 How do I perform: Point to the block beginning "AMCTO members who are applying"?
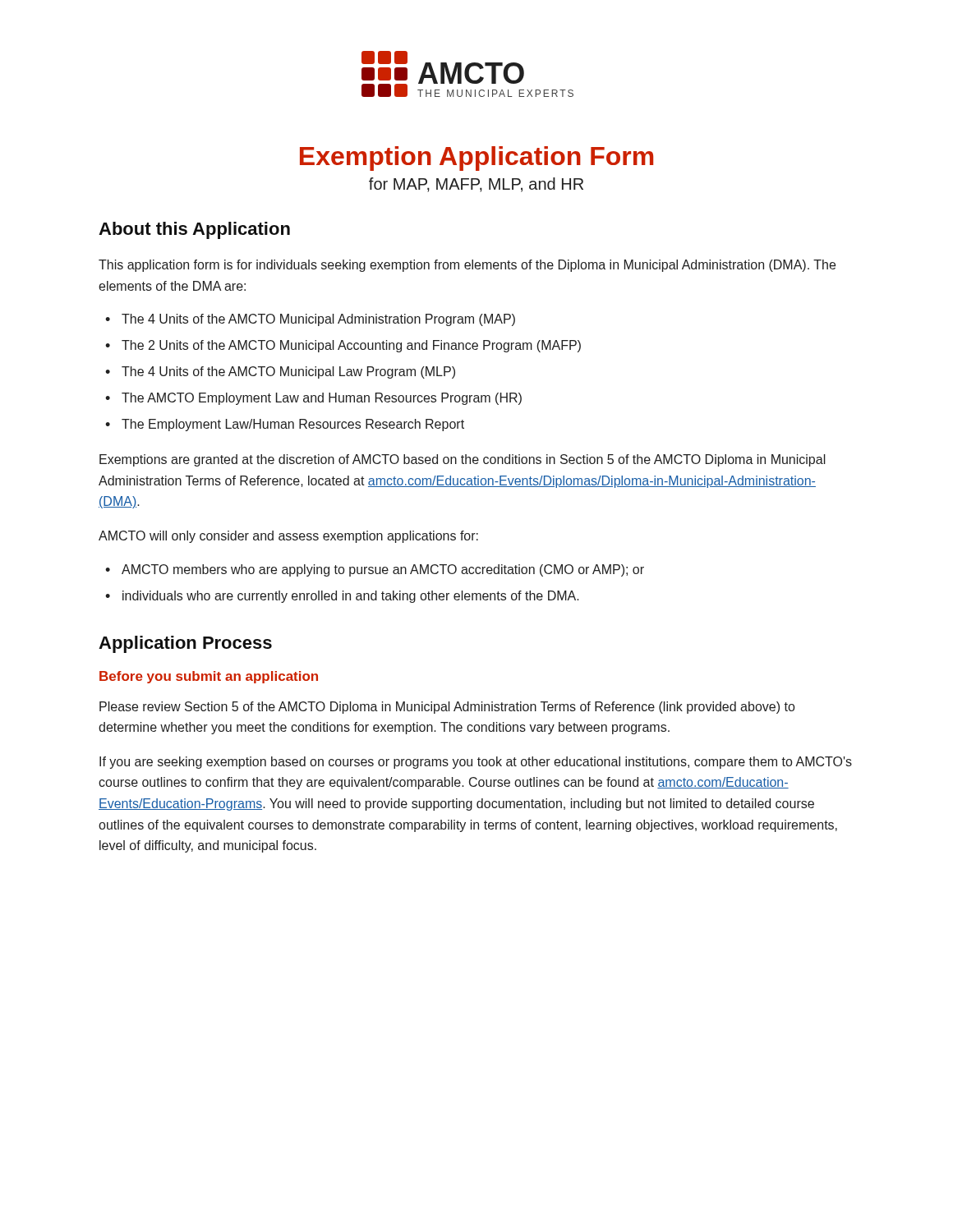[x=383, y=569]
